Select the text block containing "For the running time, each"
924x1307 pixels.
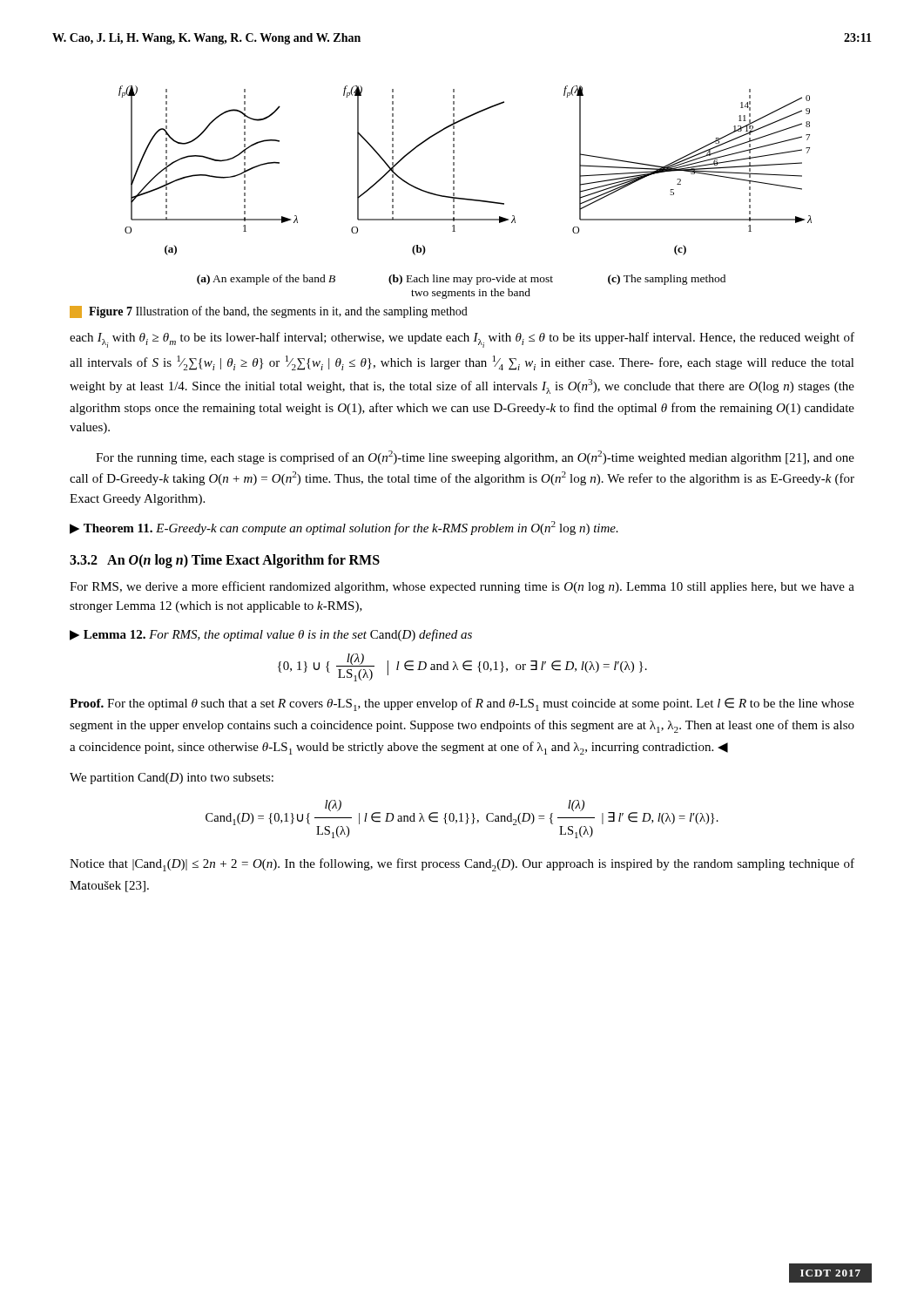(x=462, y=476)
